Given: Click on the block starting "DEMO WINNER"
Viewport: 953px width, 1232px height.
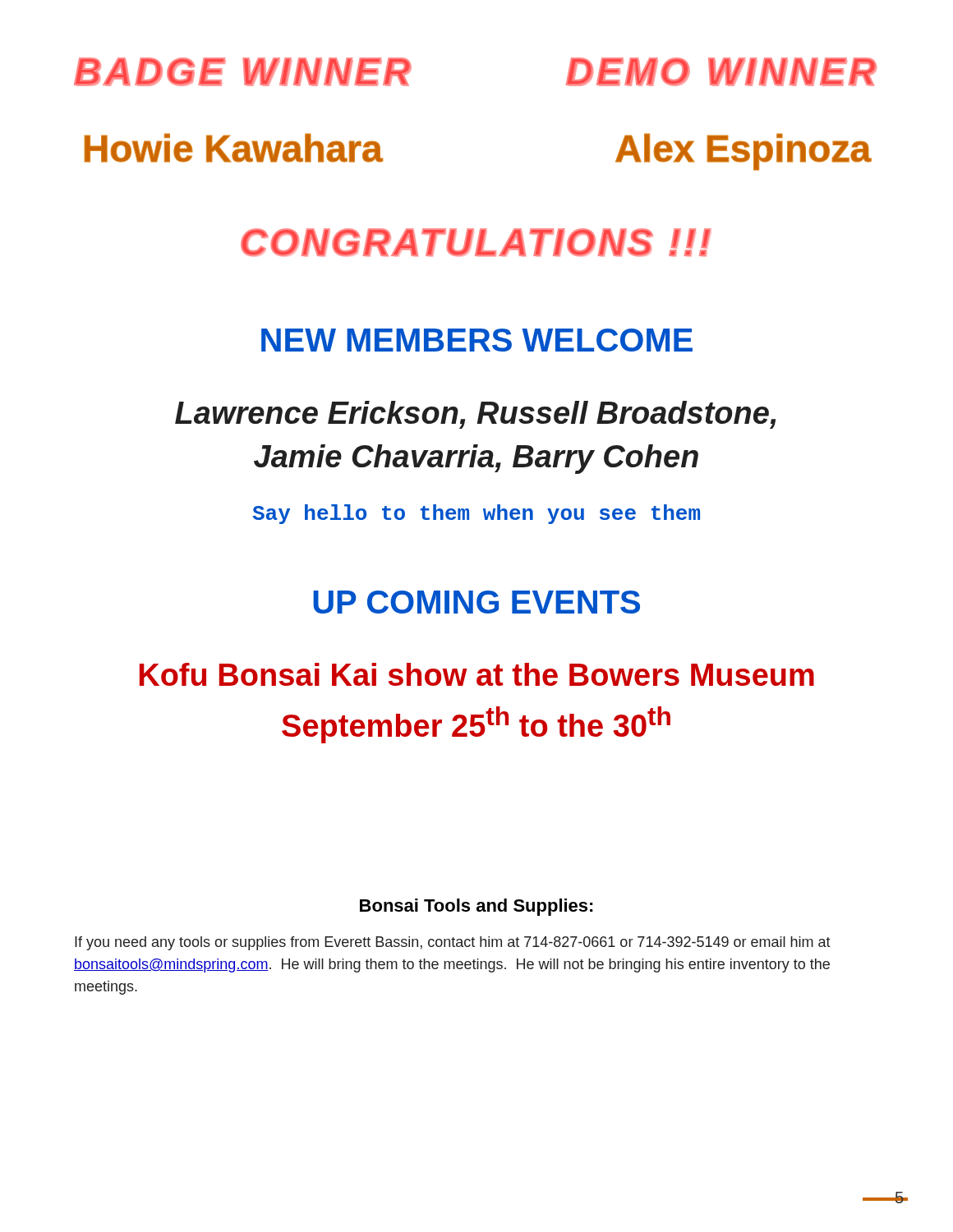Looking at the screenshot, I should click(722, 71).
